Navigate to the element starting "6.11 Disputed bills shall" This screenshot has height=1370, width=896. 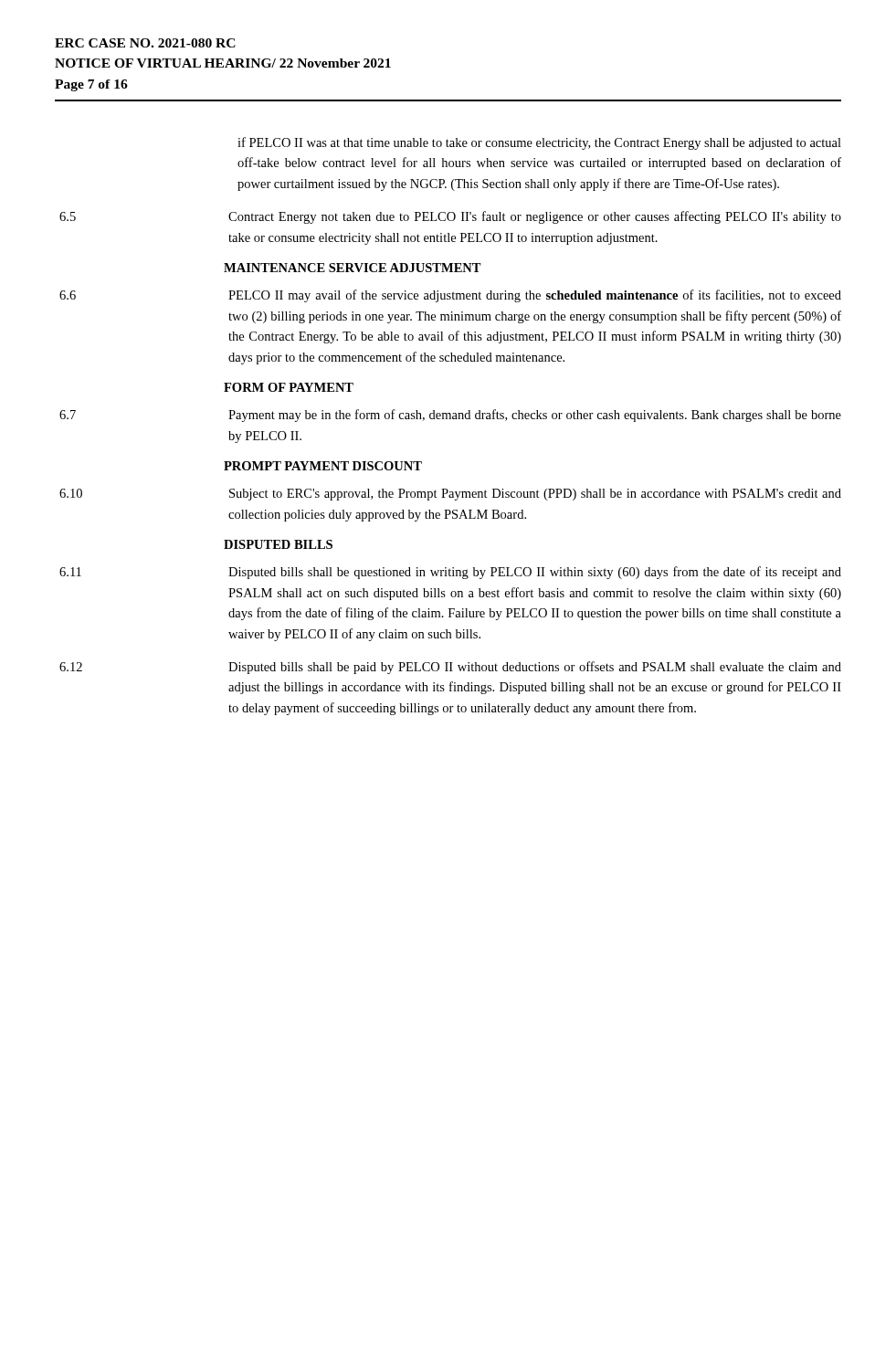(448, 603)
